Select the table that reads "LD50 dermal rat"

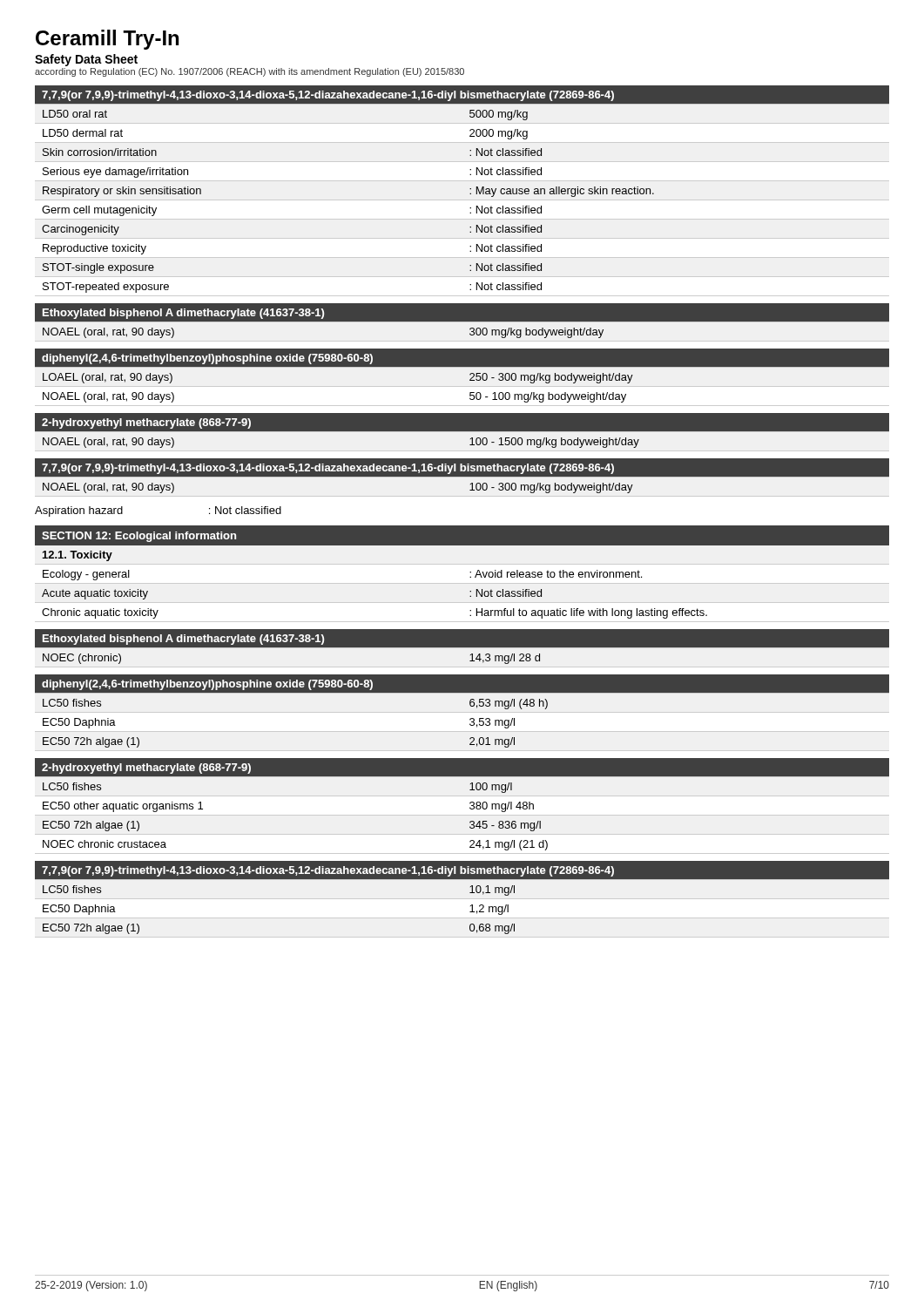click(x=462, y=191)
